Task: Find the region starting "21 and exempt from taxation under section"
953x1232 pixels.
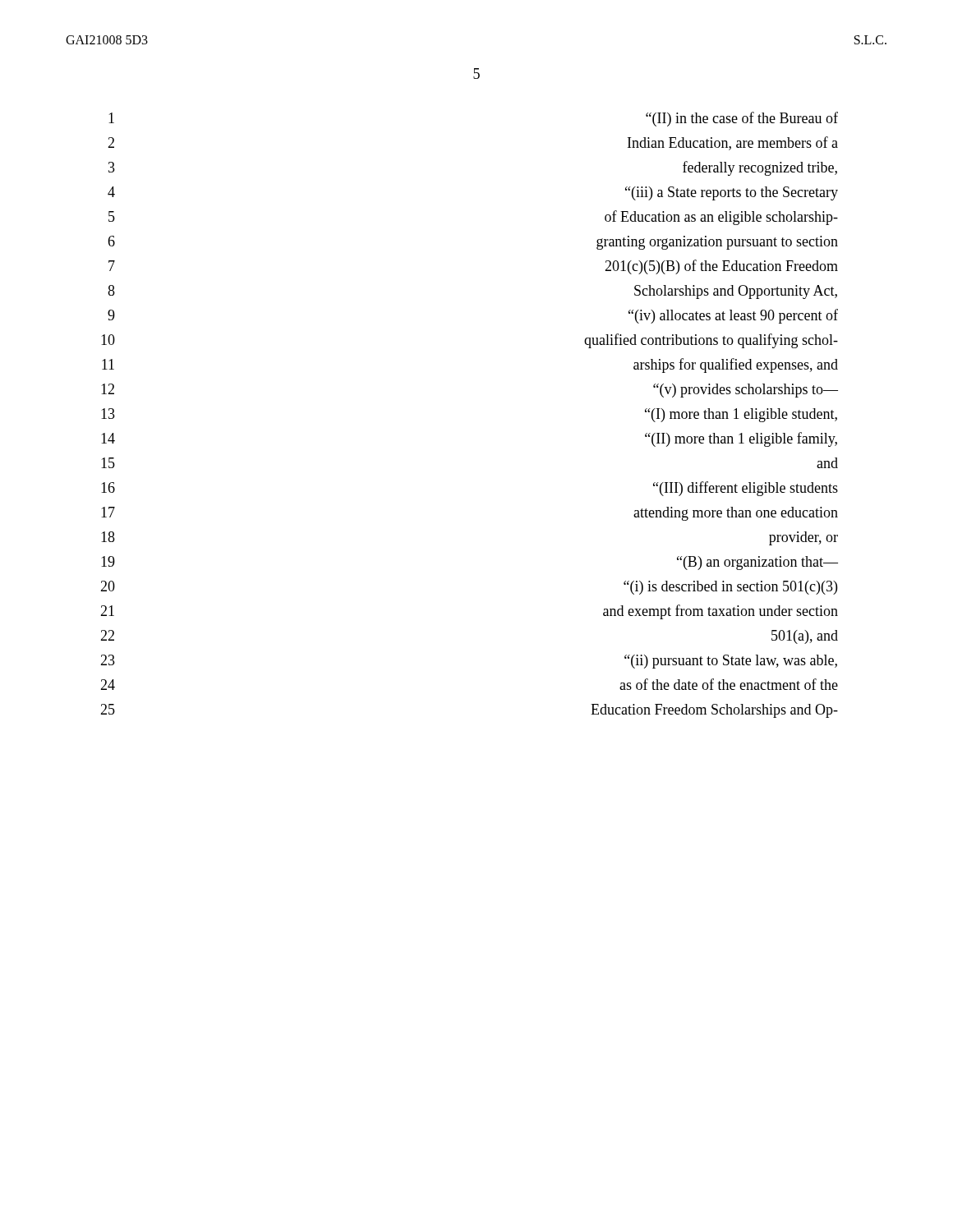Action: pos(104,611)
